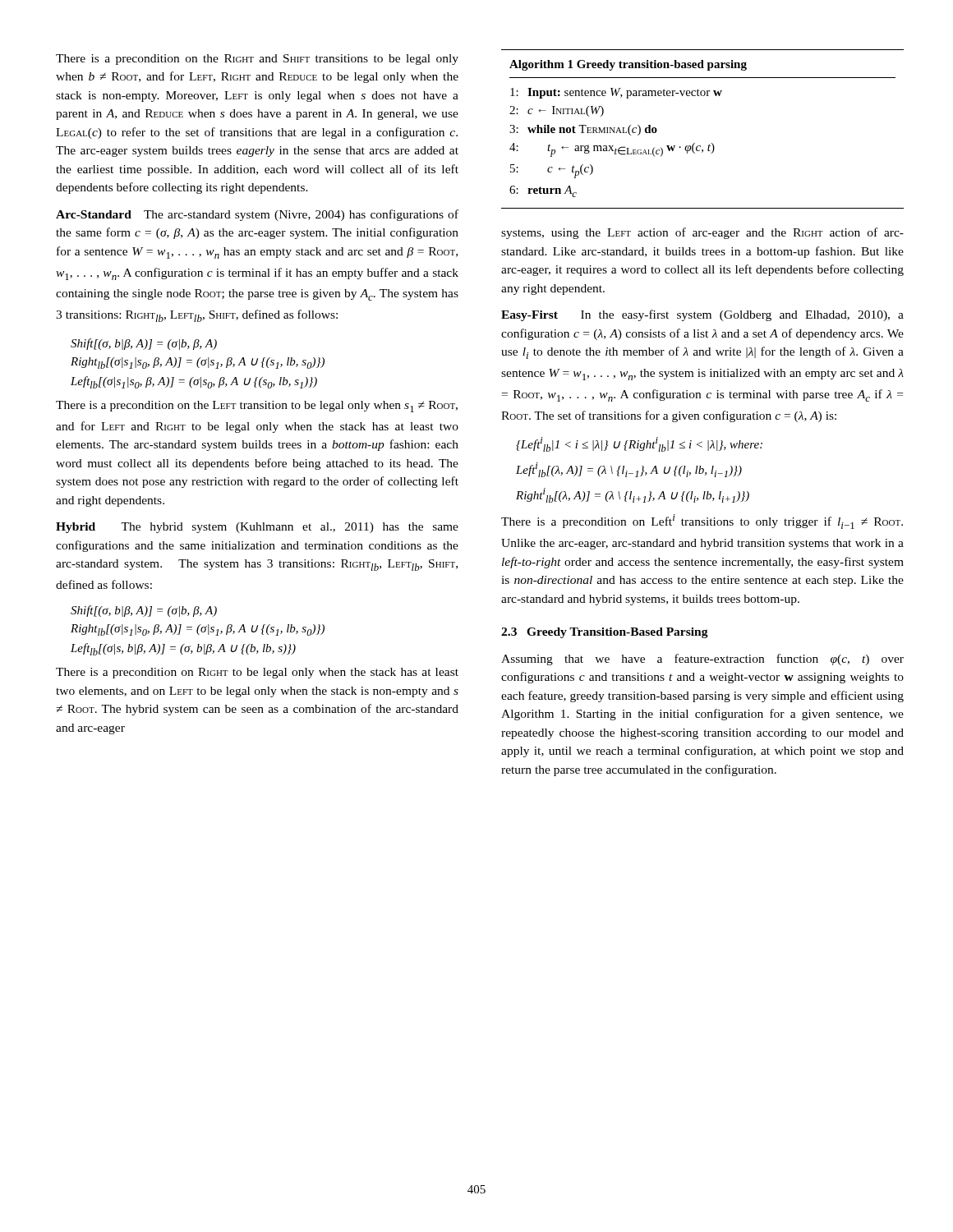Click on the region starting "Assuming that we have a"

(x=702, y=714)
